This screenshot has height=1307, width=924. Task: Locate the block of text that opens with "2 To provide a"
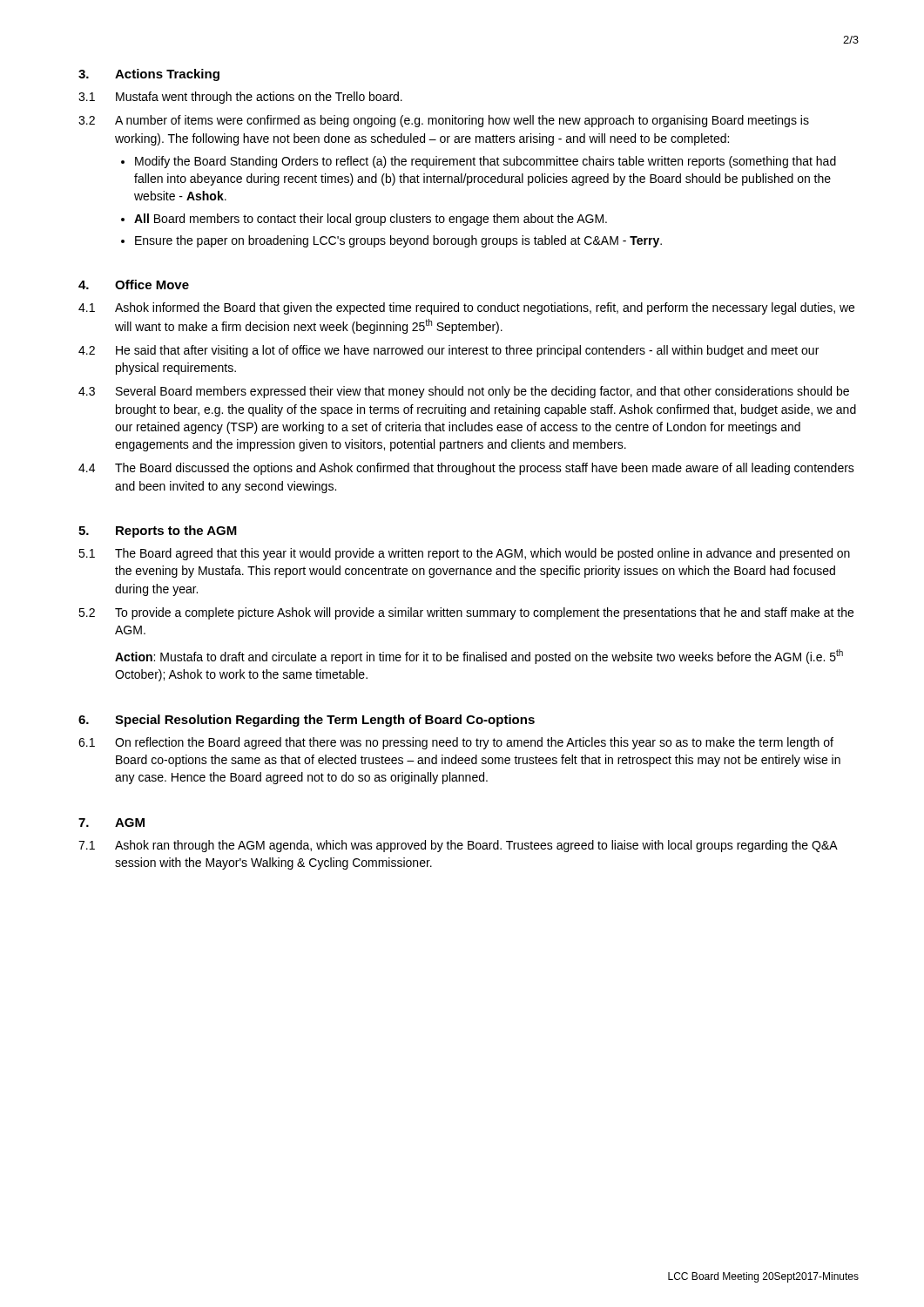[x=469, y=621]
